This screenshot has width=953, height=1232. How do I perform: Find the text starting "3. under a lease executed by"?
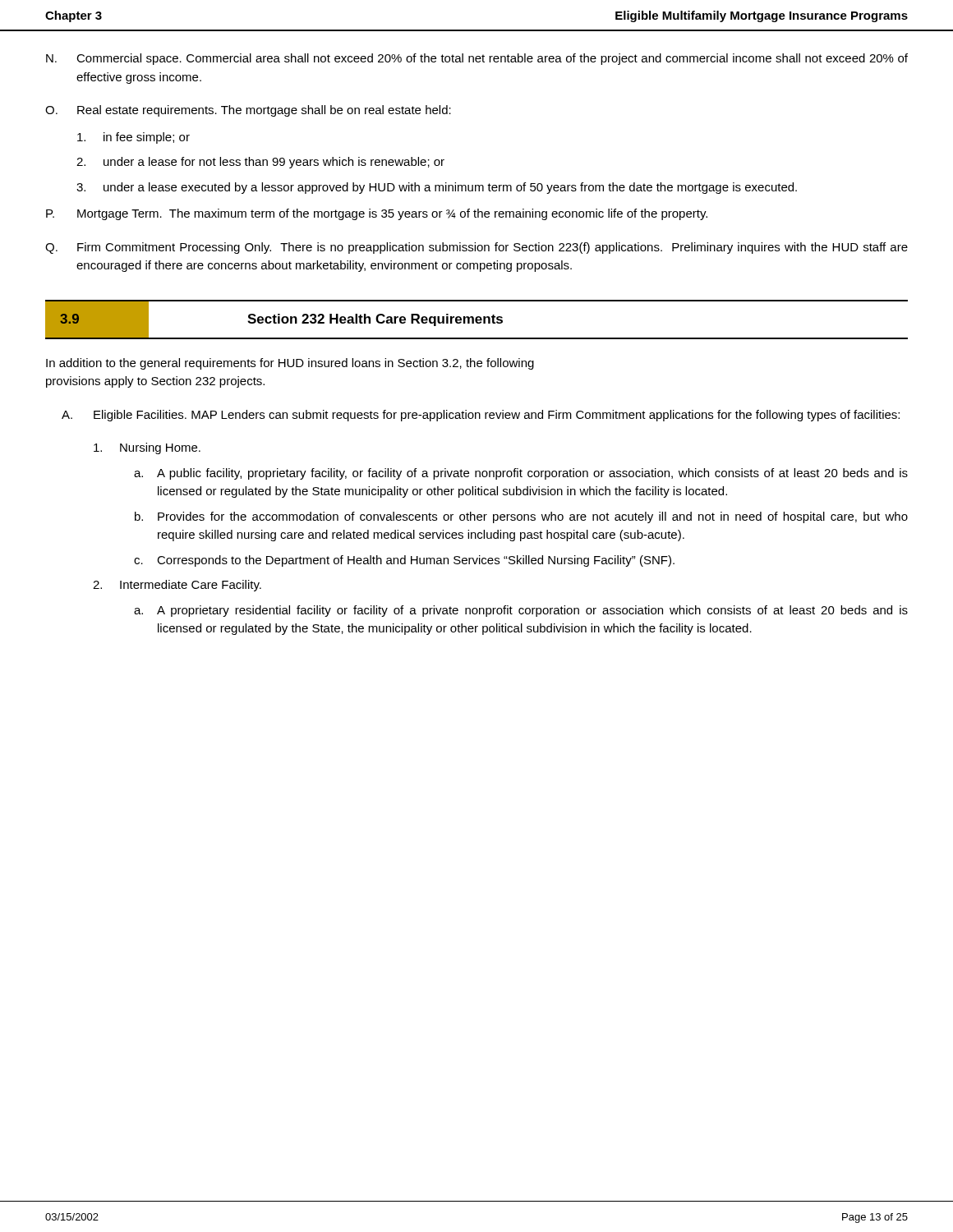click(x=492, y=187)
